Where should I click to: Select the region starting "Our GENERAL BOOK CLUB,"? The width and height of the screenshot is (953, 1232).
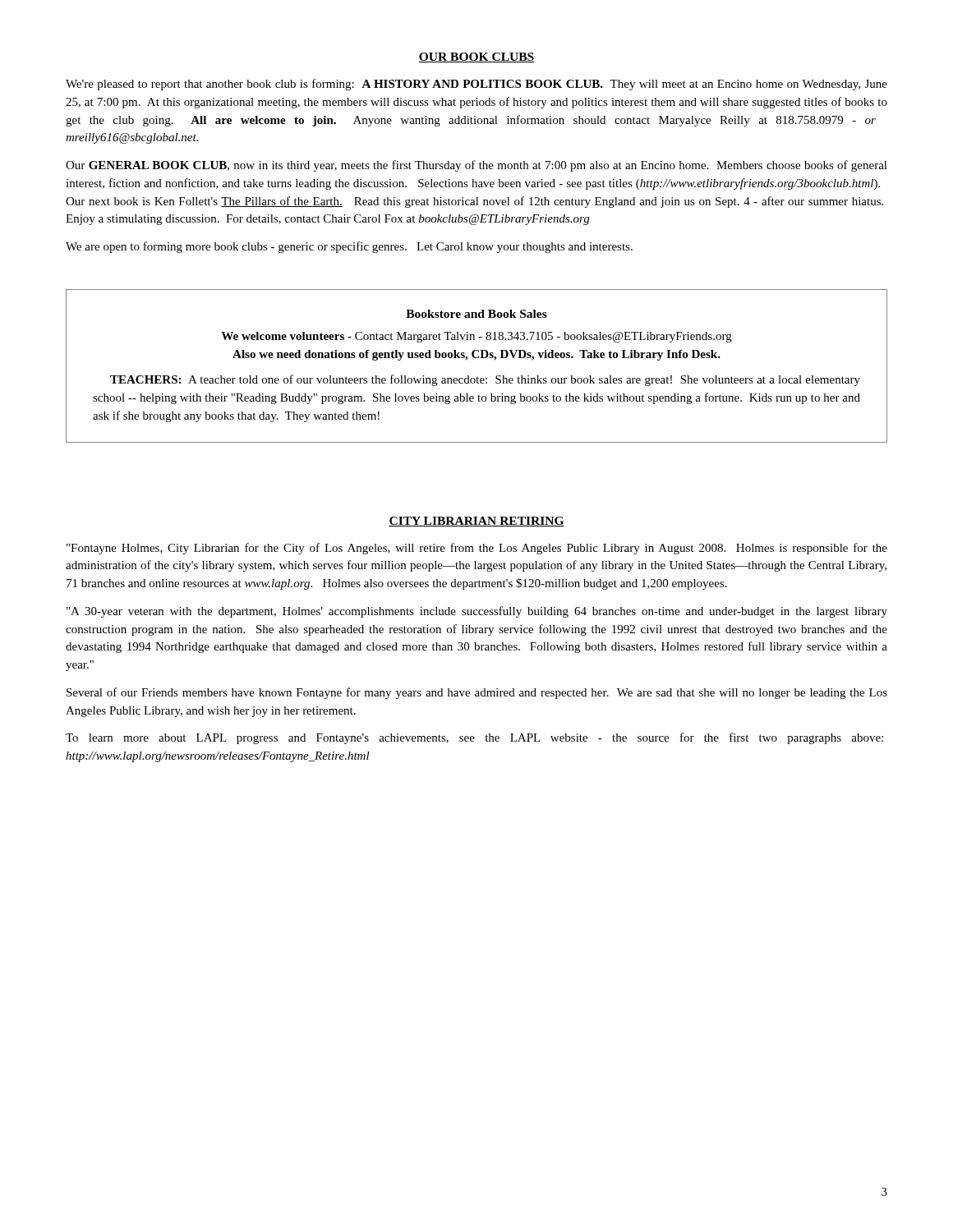pyautogui.click(x=476, y=192)
